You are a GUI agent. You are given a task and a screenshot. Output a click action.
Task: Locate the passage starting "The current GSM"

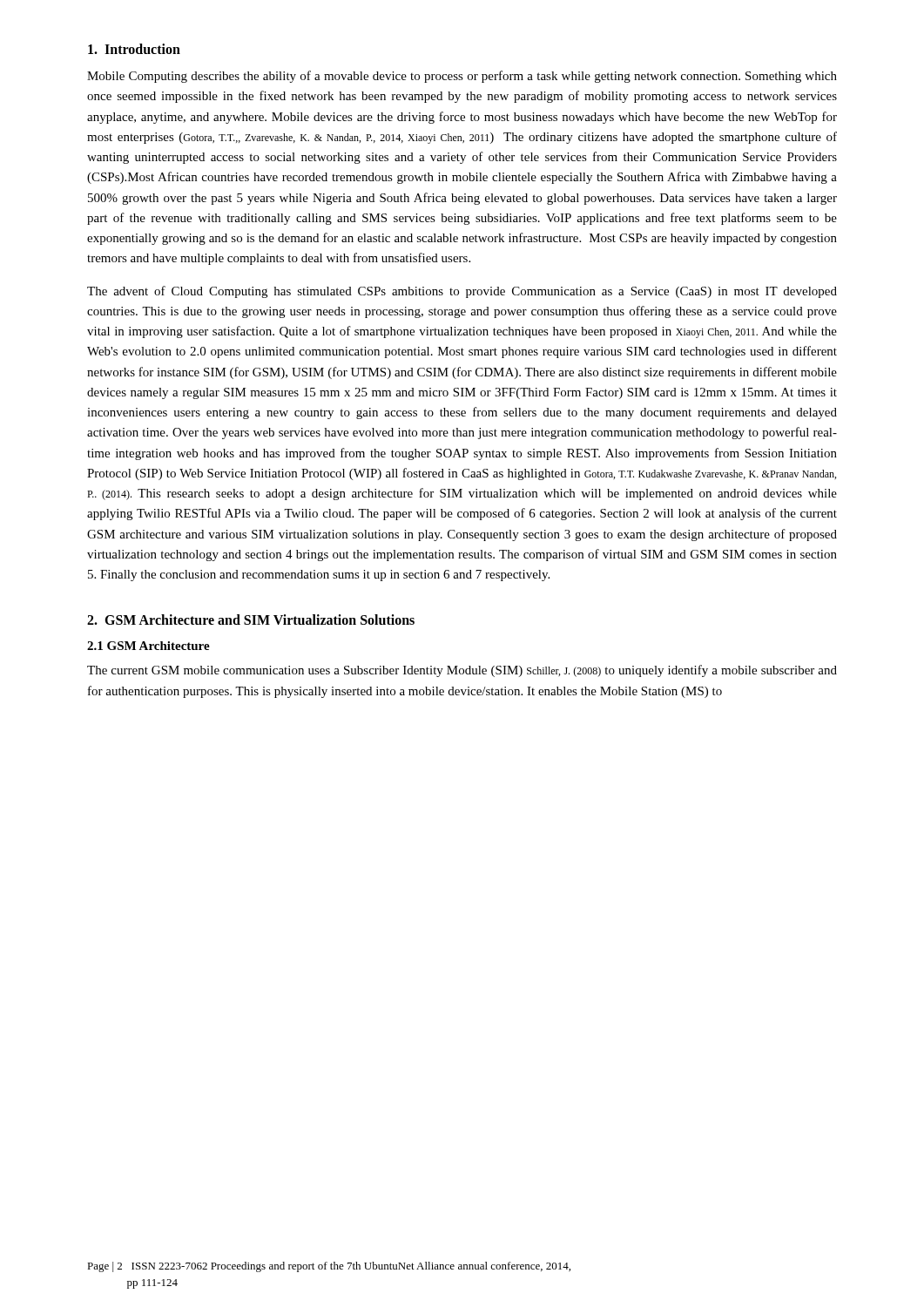pos(462,680)
